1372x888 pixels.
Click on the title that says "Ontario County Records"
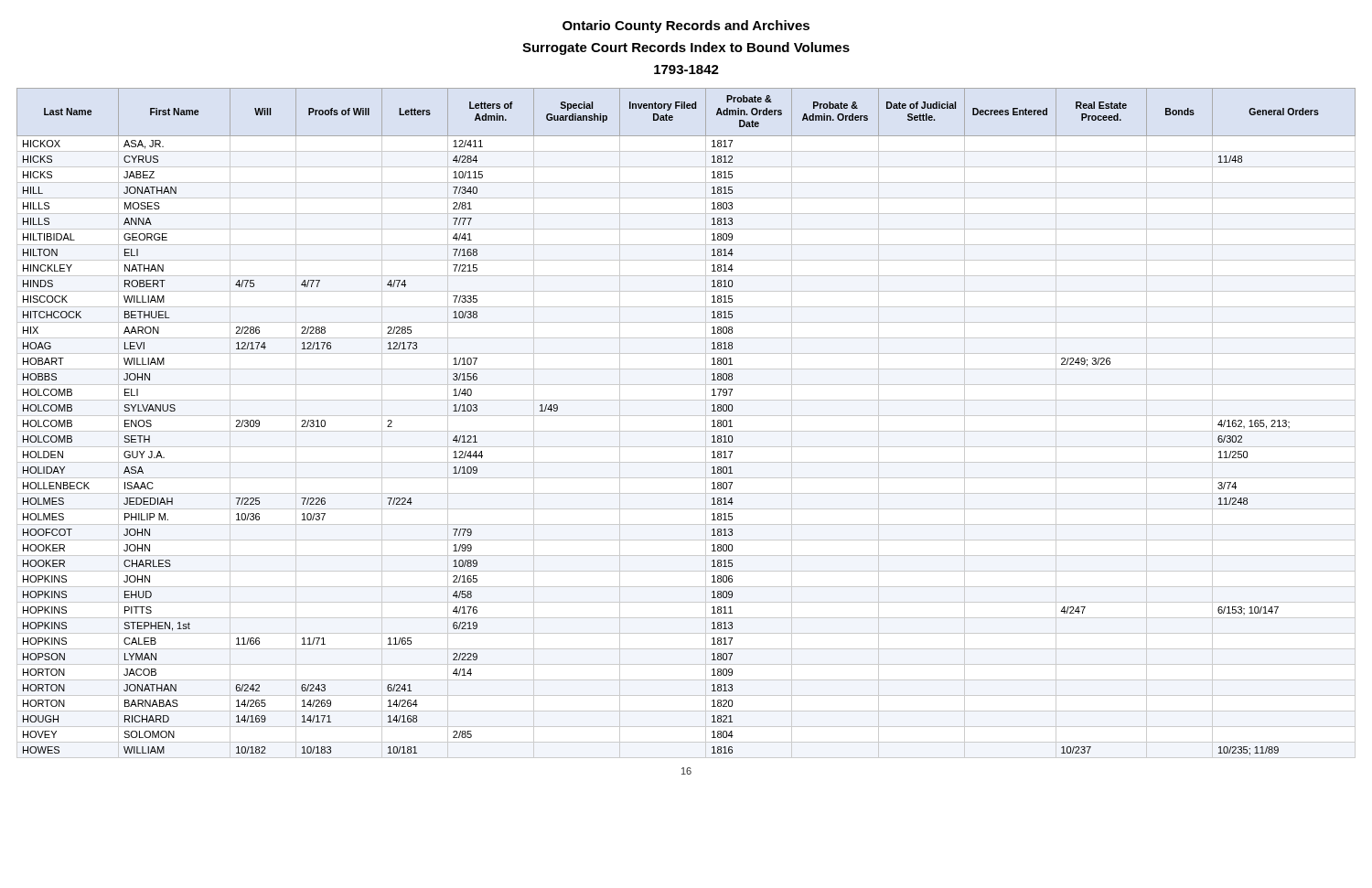tap(686, 47)
